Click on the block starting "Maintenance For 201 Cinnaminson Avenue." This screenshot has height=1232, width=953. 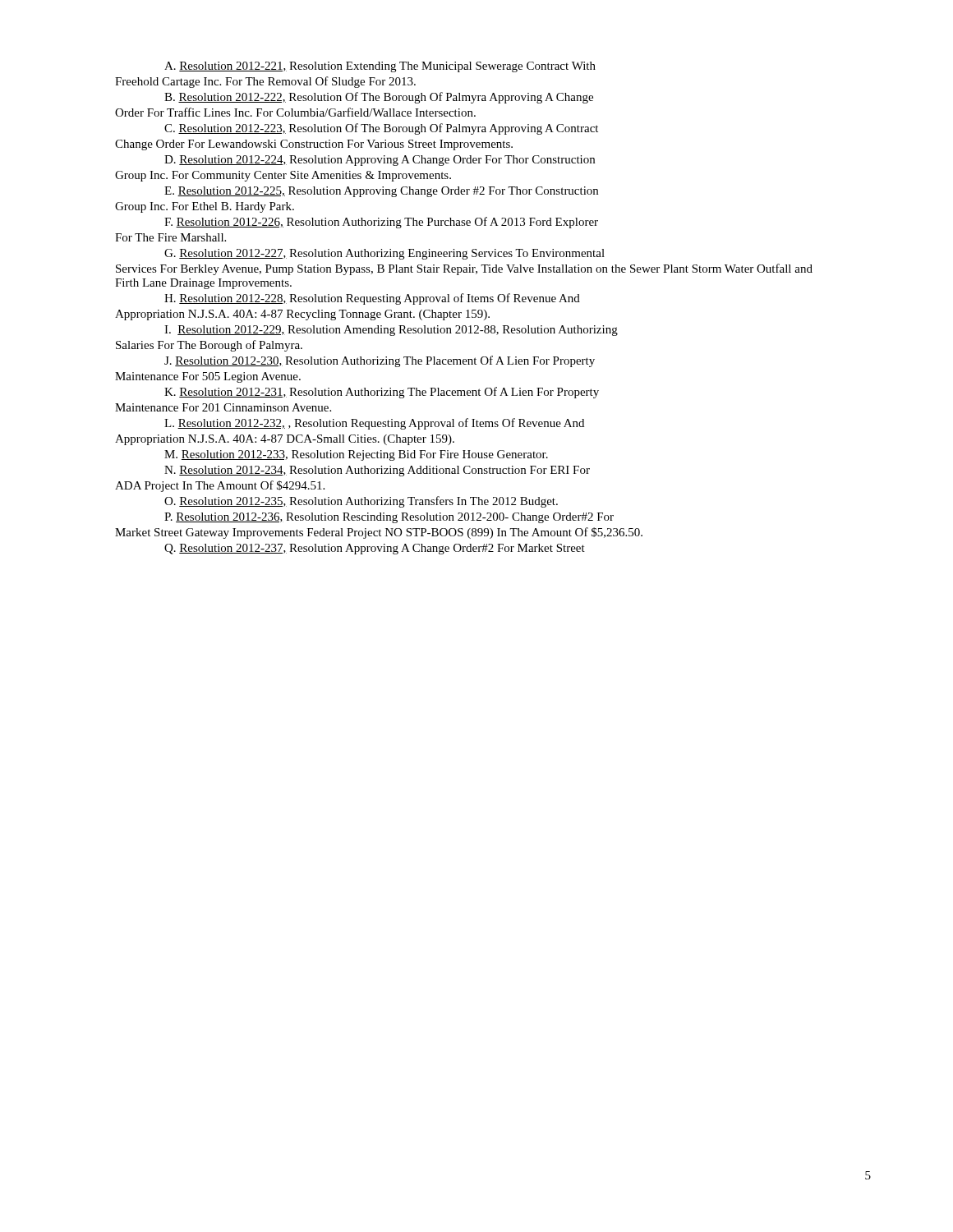(x=472, y=408)
